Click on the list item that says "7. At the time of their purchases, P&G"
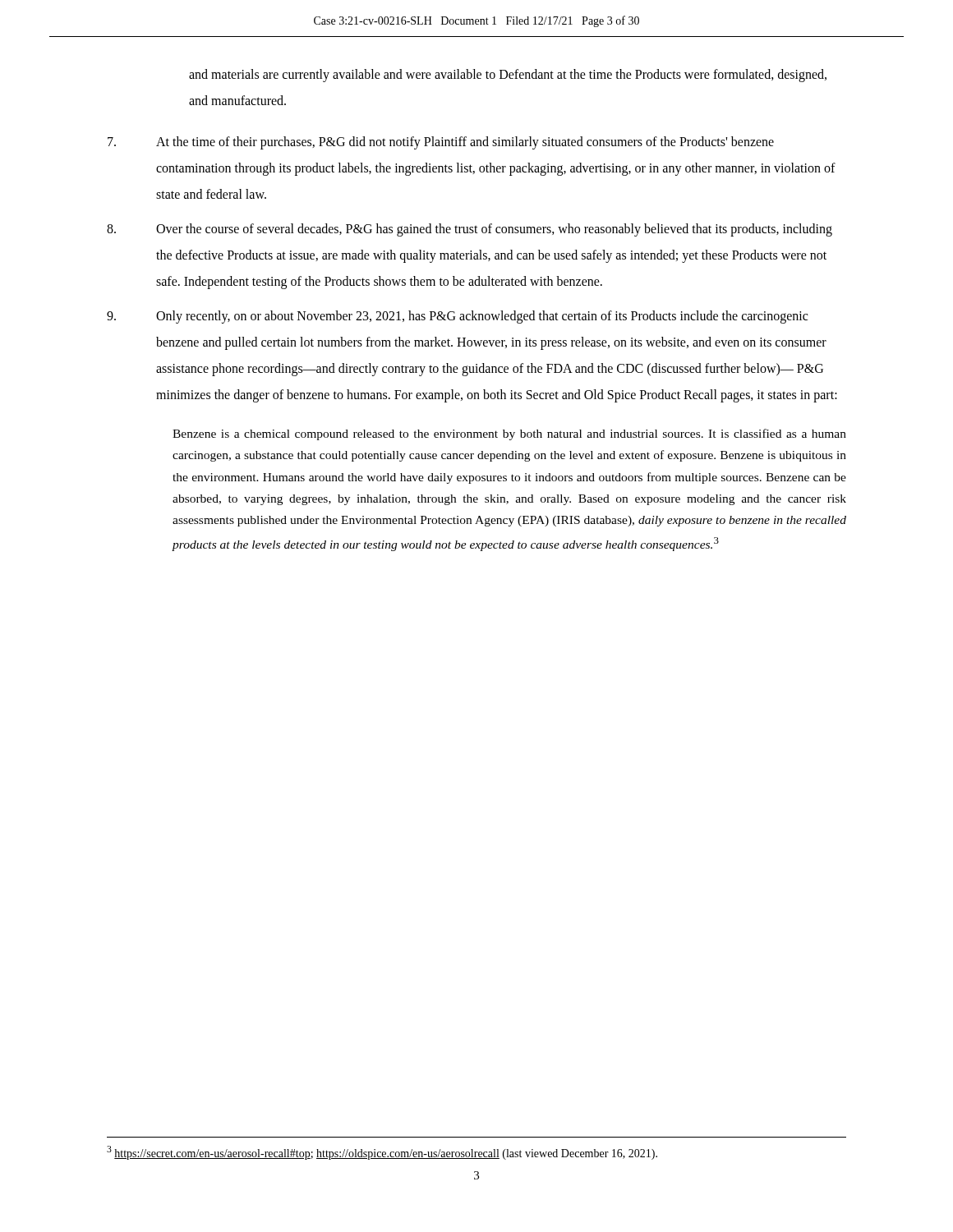The width and height of the screenshot is (953, 1232). [x=476, y=168]
